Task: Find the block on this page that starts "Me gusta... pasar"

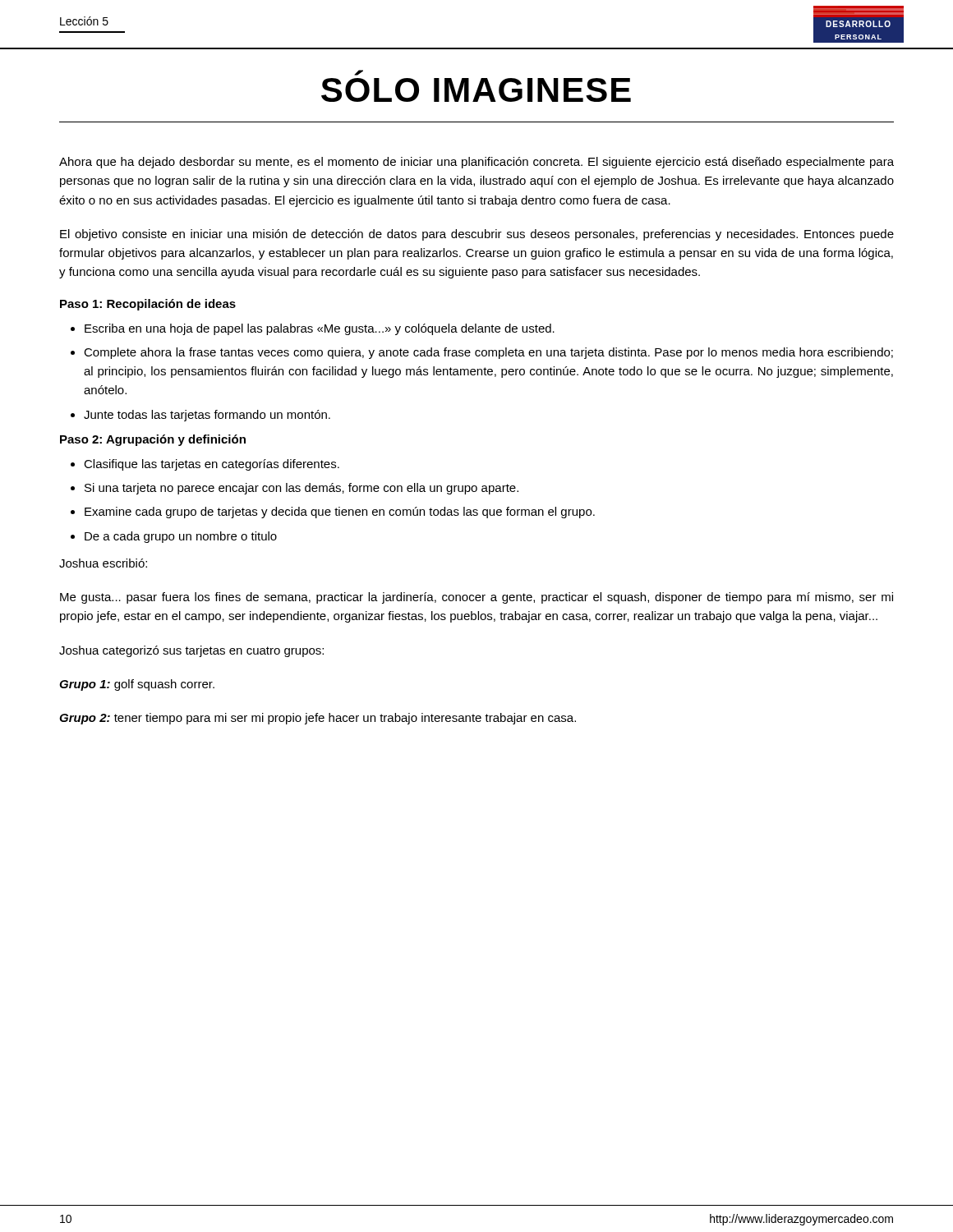Action: point(476,606)
